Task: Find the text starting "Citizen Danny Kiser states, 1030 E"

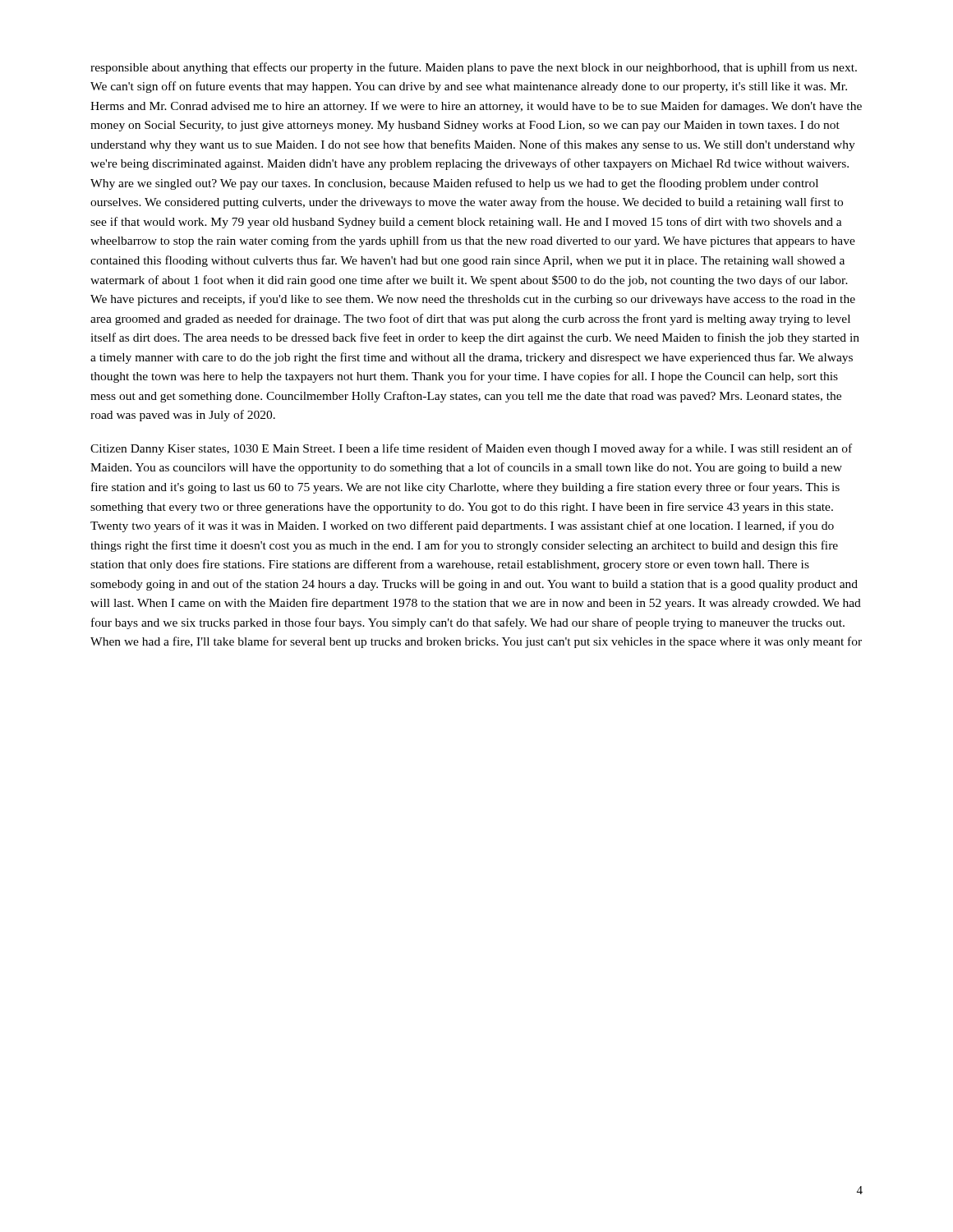Action: coord(476,545)
